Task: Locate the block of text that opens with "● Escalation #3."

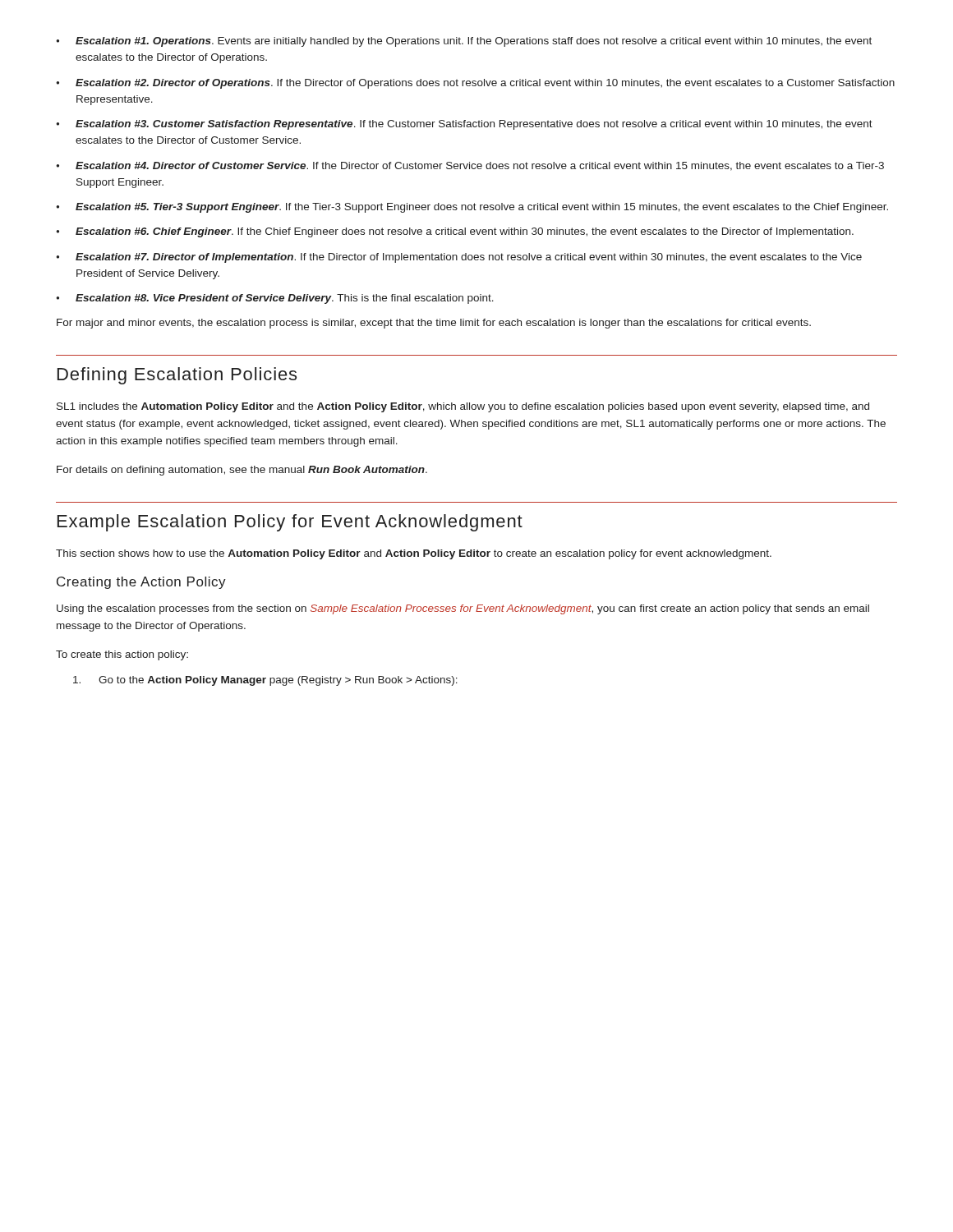Action: coord(476,132)
